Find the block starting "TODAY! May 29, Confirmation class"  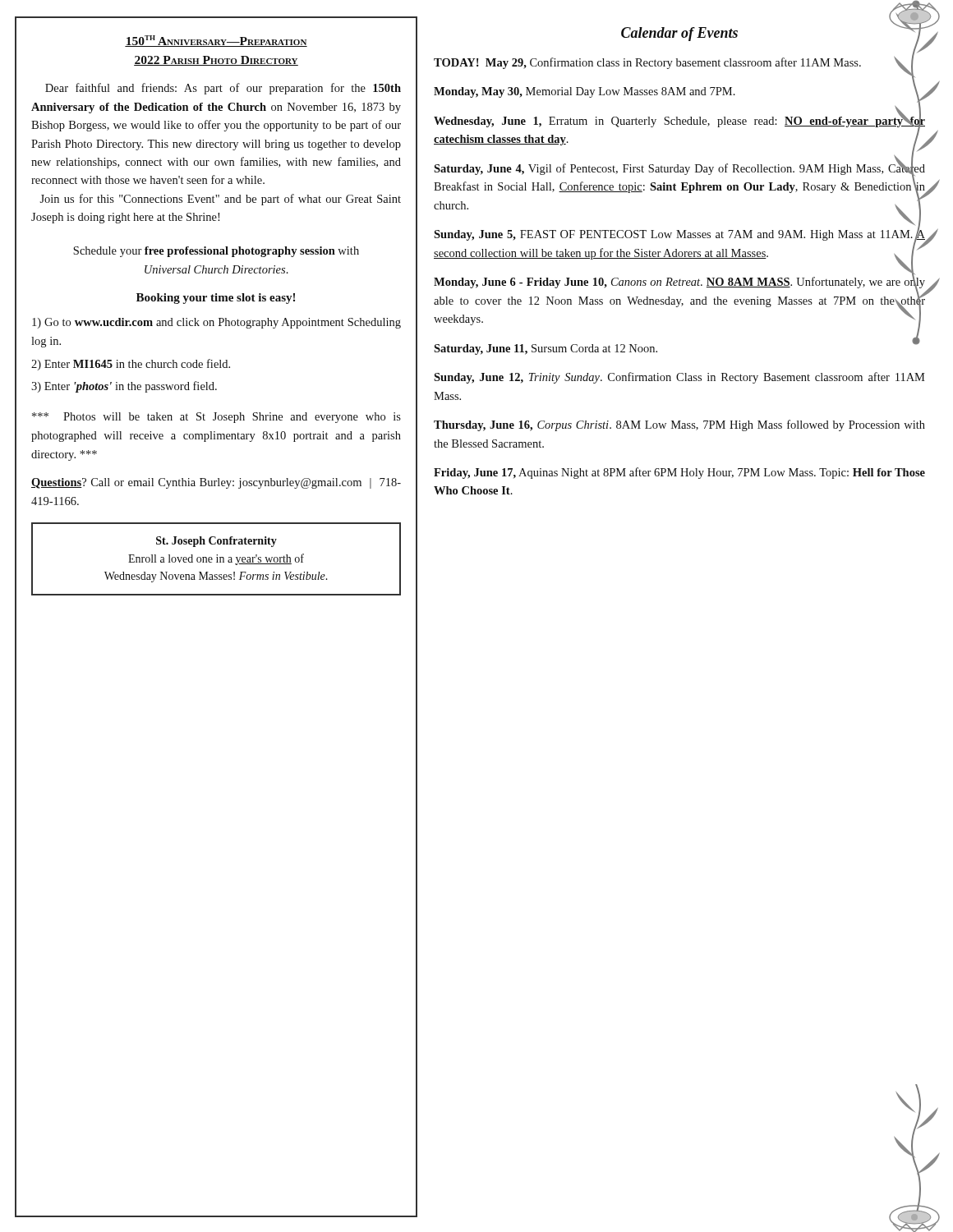tap(648, 62)
